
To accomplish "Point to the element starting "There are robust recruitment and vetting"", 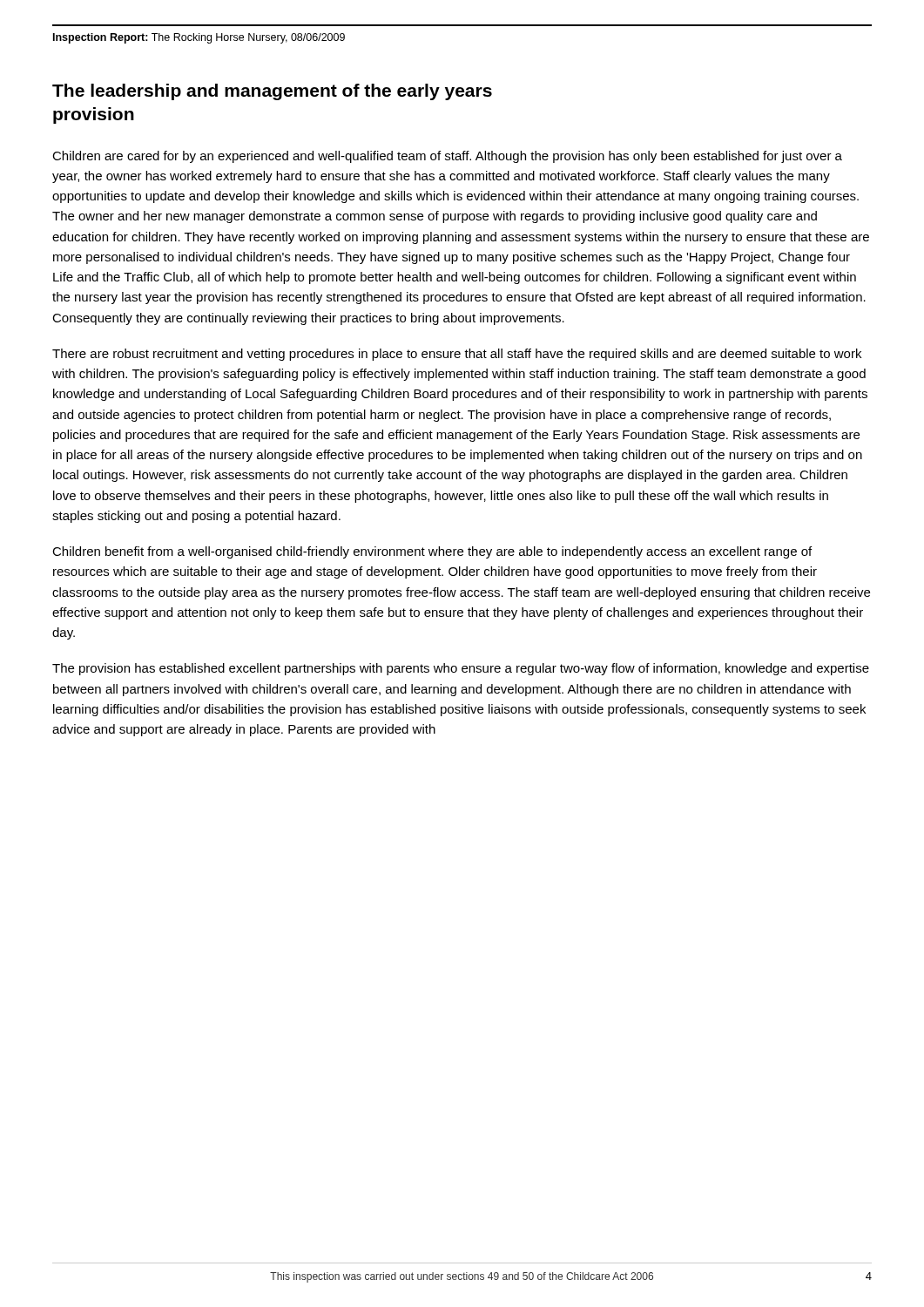I will [x=460, y=434].
